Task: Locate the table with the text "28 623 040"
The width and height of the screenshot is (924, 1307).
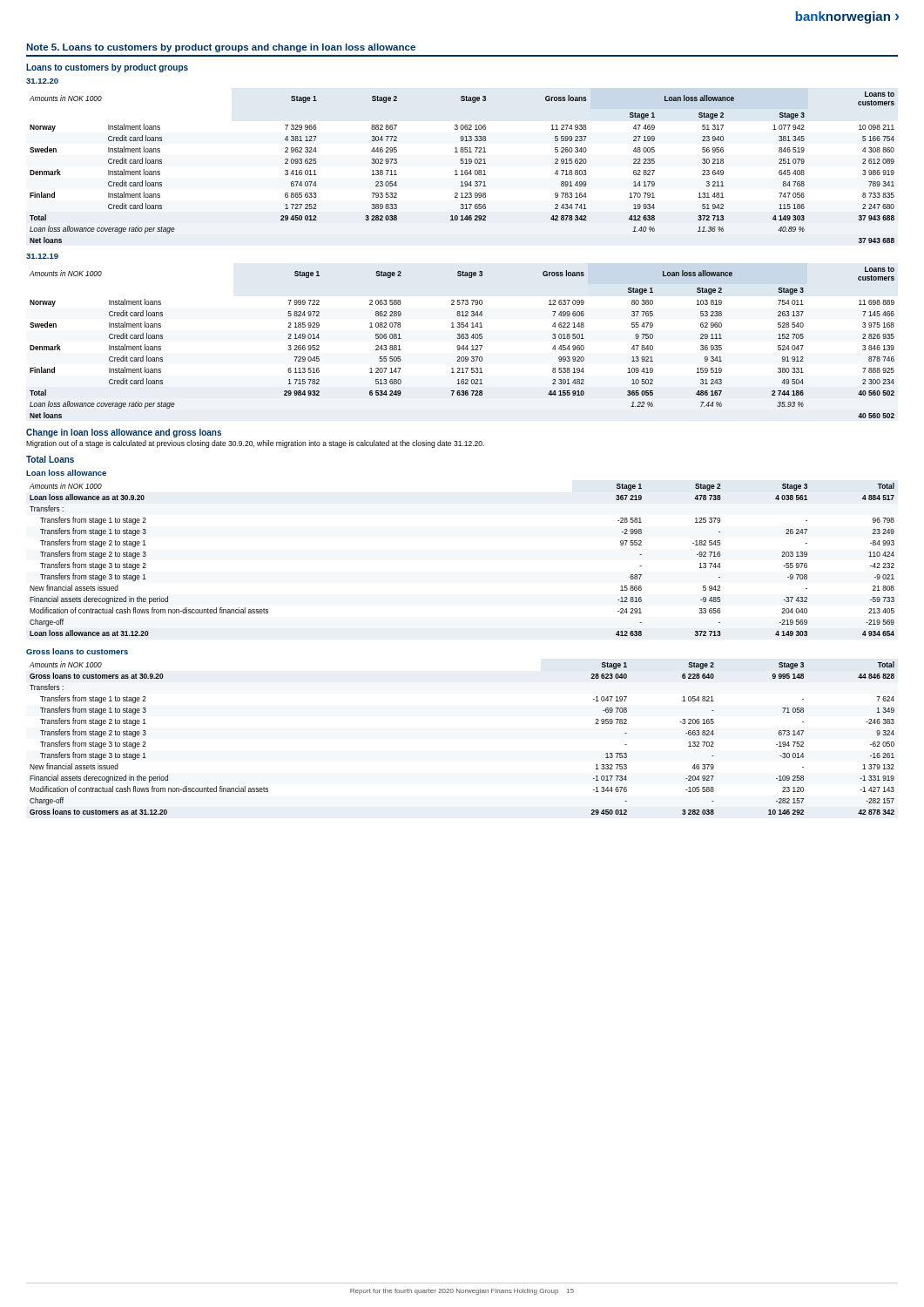Action: click(462, 738)
